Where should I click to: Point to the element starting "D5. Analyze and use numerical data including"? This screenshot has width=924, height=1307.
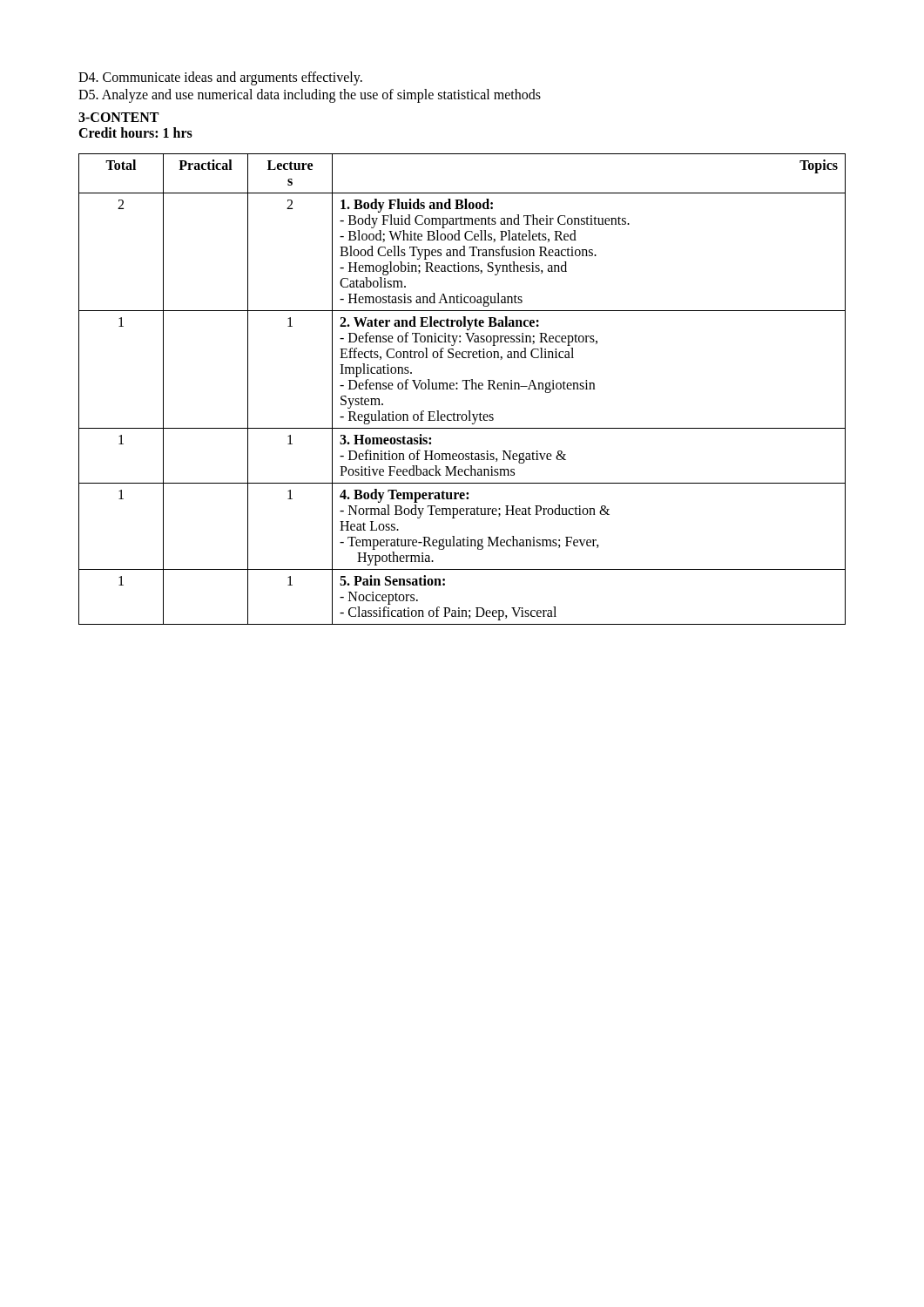(x=310, y=95)
